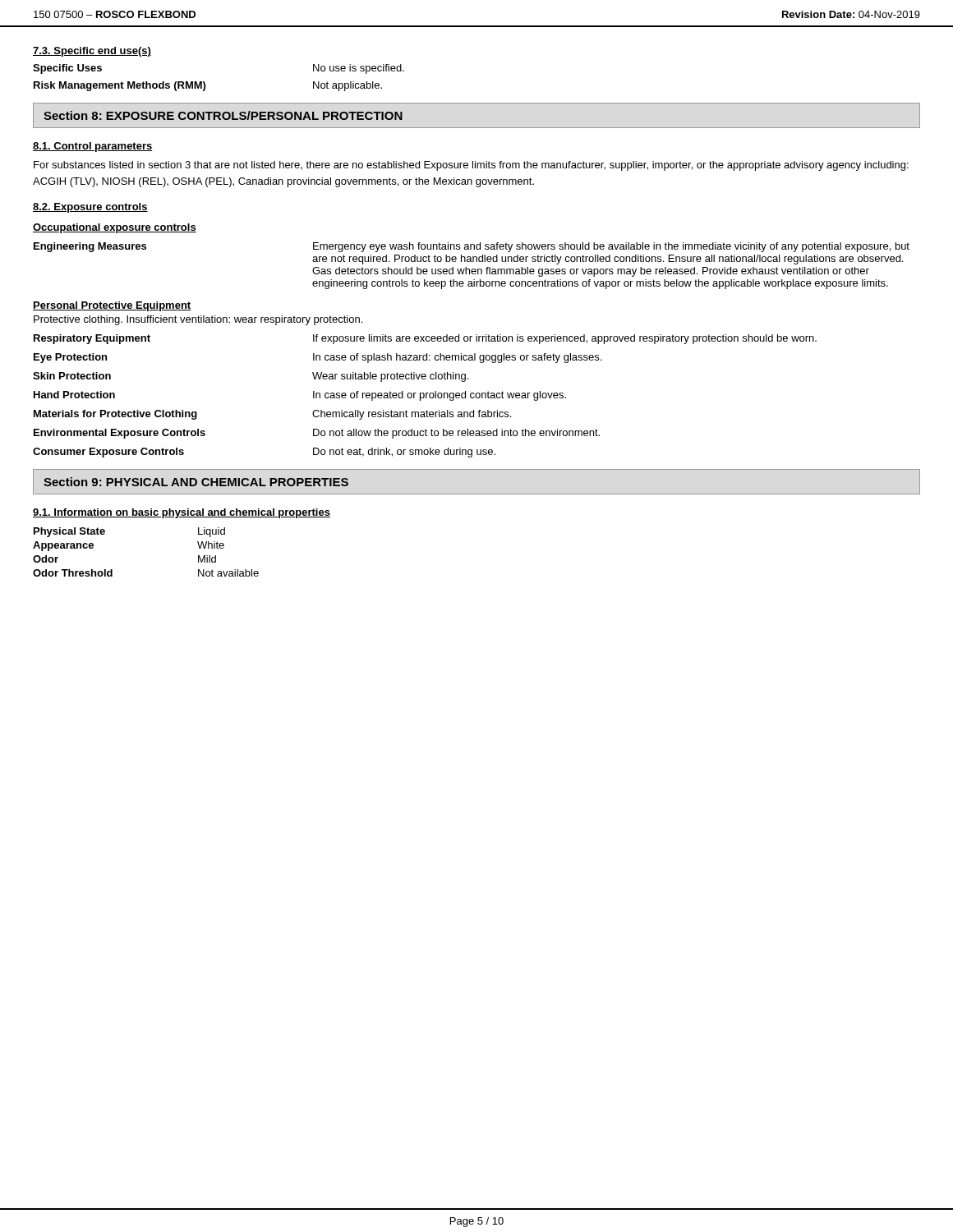Image resolution: width=953 pixels, height=1232 pixels.
Task: Locate the block of text that opens with "Consumer Exposure Controls"
Action: [476, 451]
